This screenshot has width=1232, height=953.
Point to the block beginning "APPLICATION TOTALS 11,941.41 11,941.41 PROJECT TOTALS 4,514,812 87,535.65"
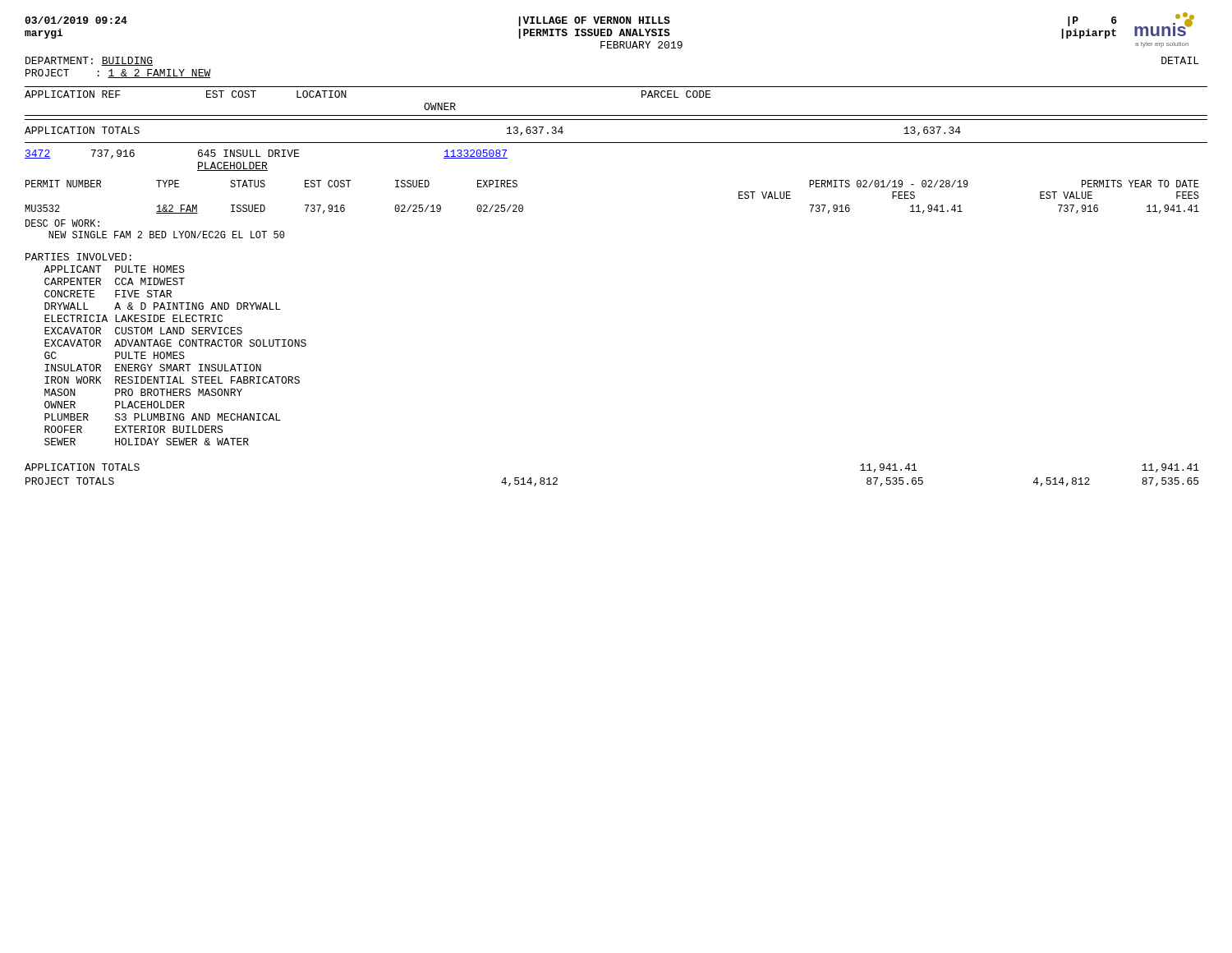tap(78, 468)
